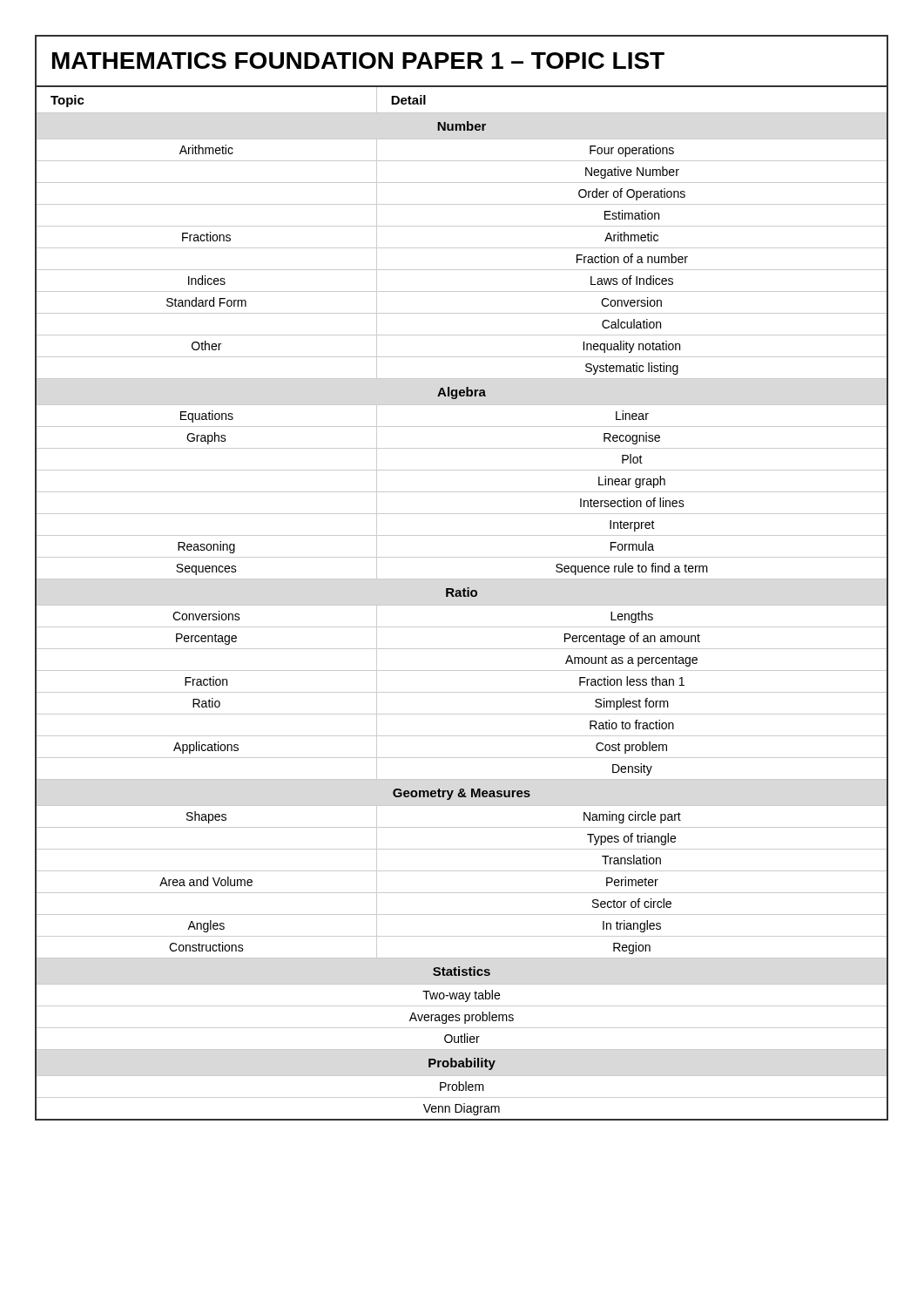This screenshot has width=924, height=1307.
Task: Click on the region starting "MATHEMATICS FOUNDATION PAPER 1 –"
Action: (358, 61)
